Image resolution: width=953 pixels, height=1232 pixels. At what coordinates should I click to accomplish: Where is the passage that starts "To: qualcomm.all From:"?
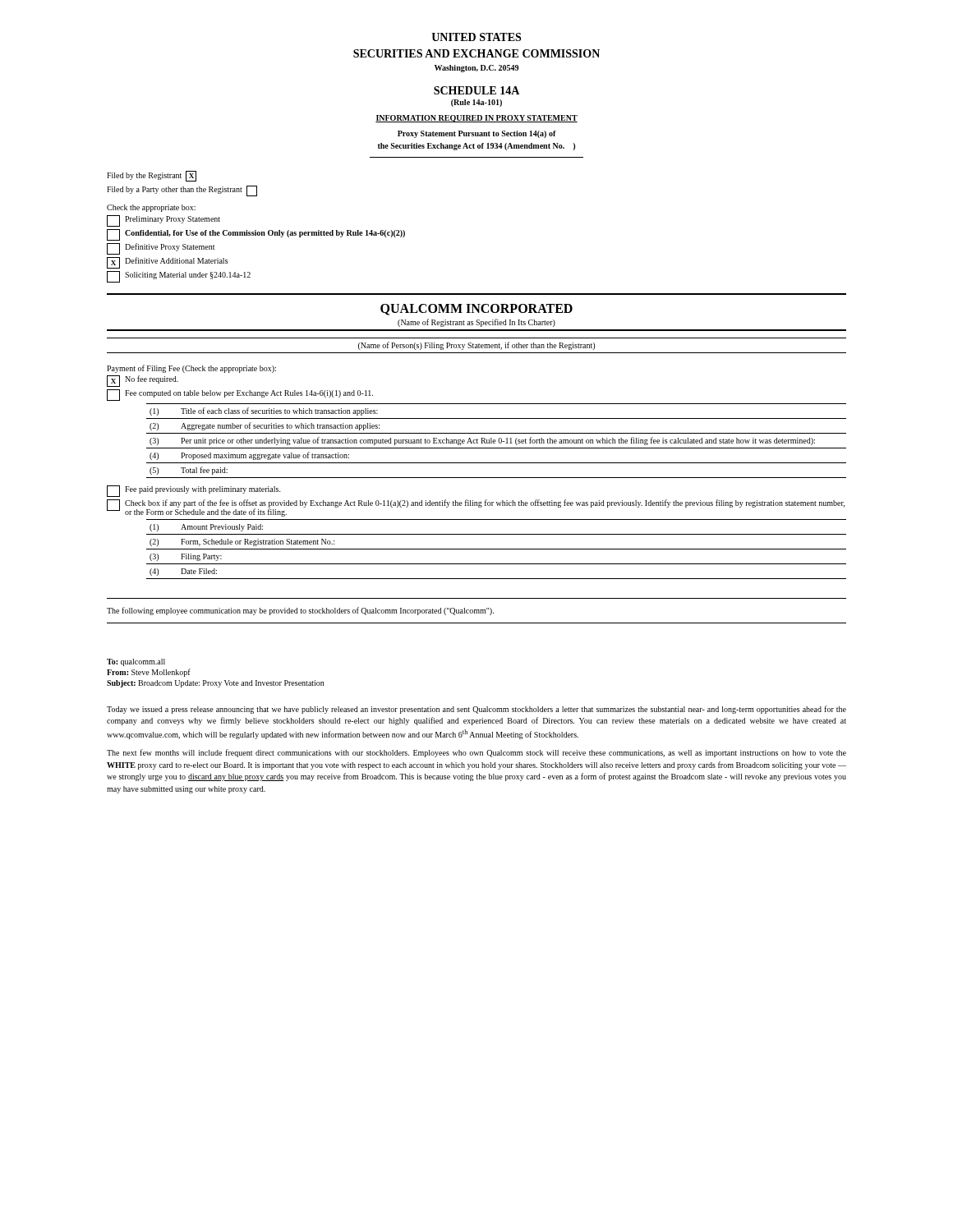coord(136,662)
